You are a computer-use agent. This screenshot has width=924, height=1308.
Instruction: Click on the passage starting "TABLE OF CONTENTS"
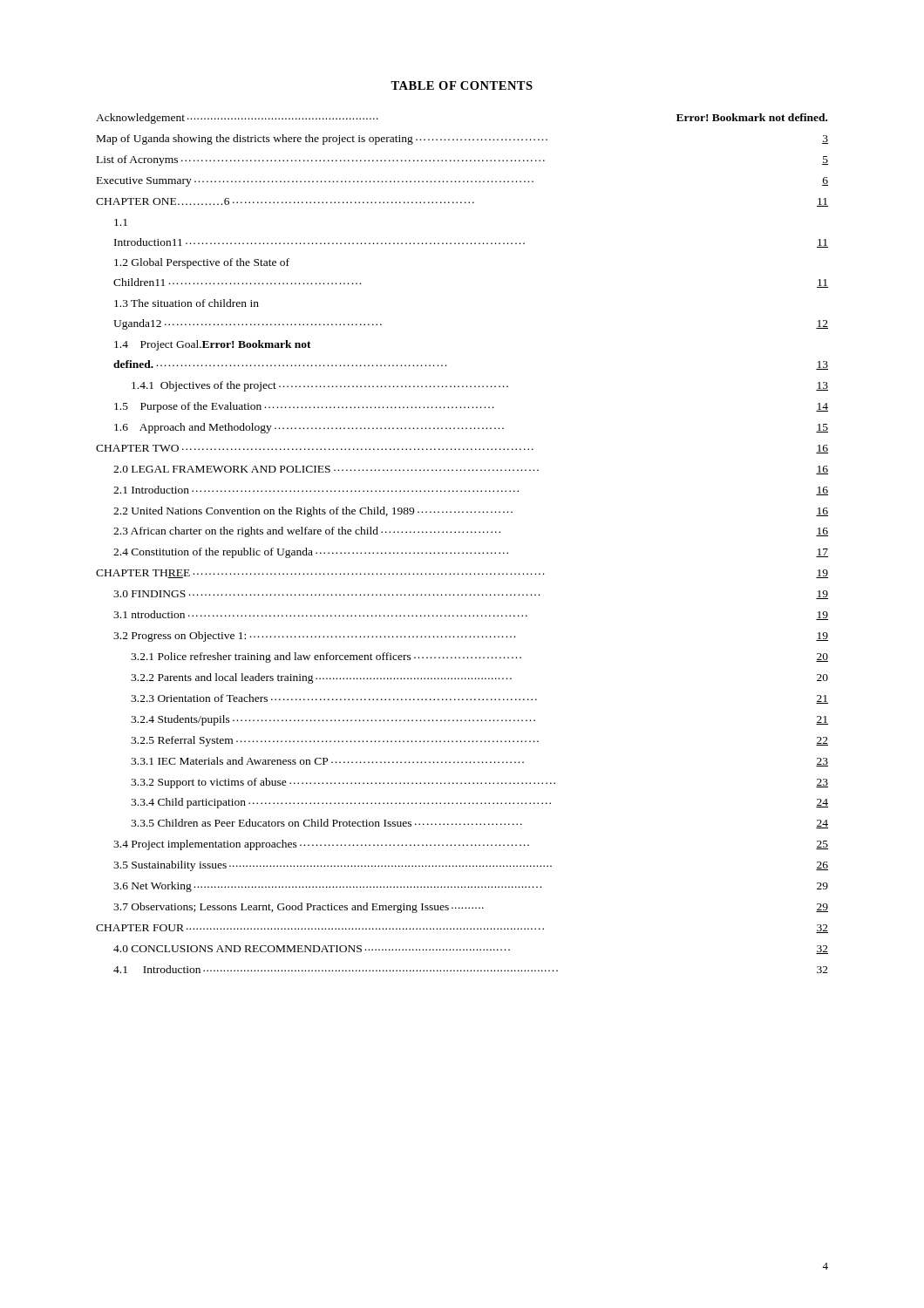pos(462,85)
